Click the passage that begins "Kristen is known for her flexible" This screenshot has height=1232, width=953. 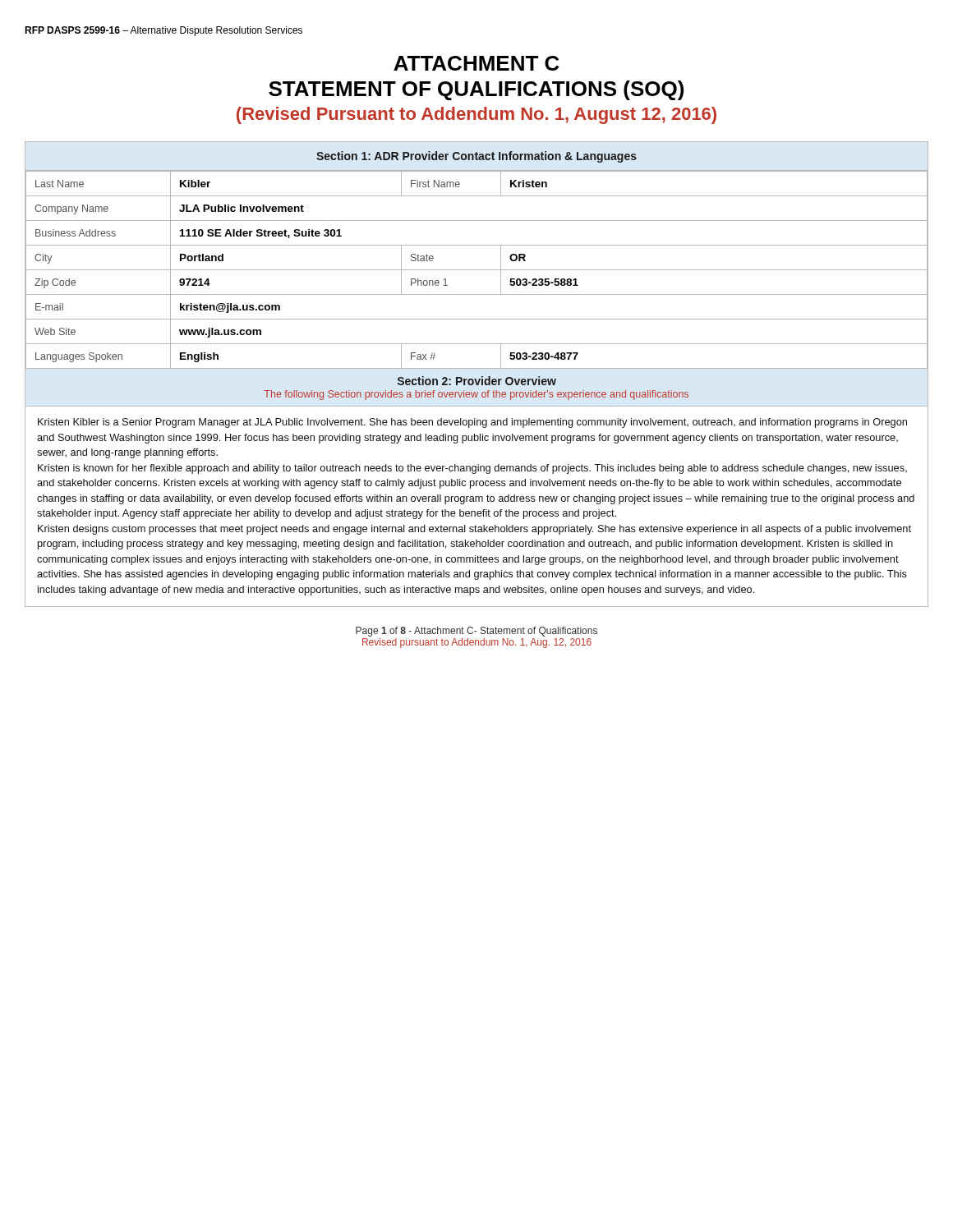coord(476,491)
